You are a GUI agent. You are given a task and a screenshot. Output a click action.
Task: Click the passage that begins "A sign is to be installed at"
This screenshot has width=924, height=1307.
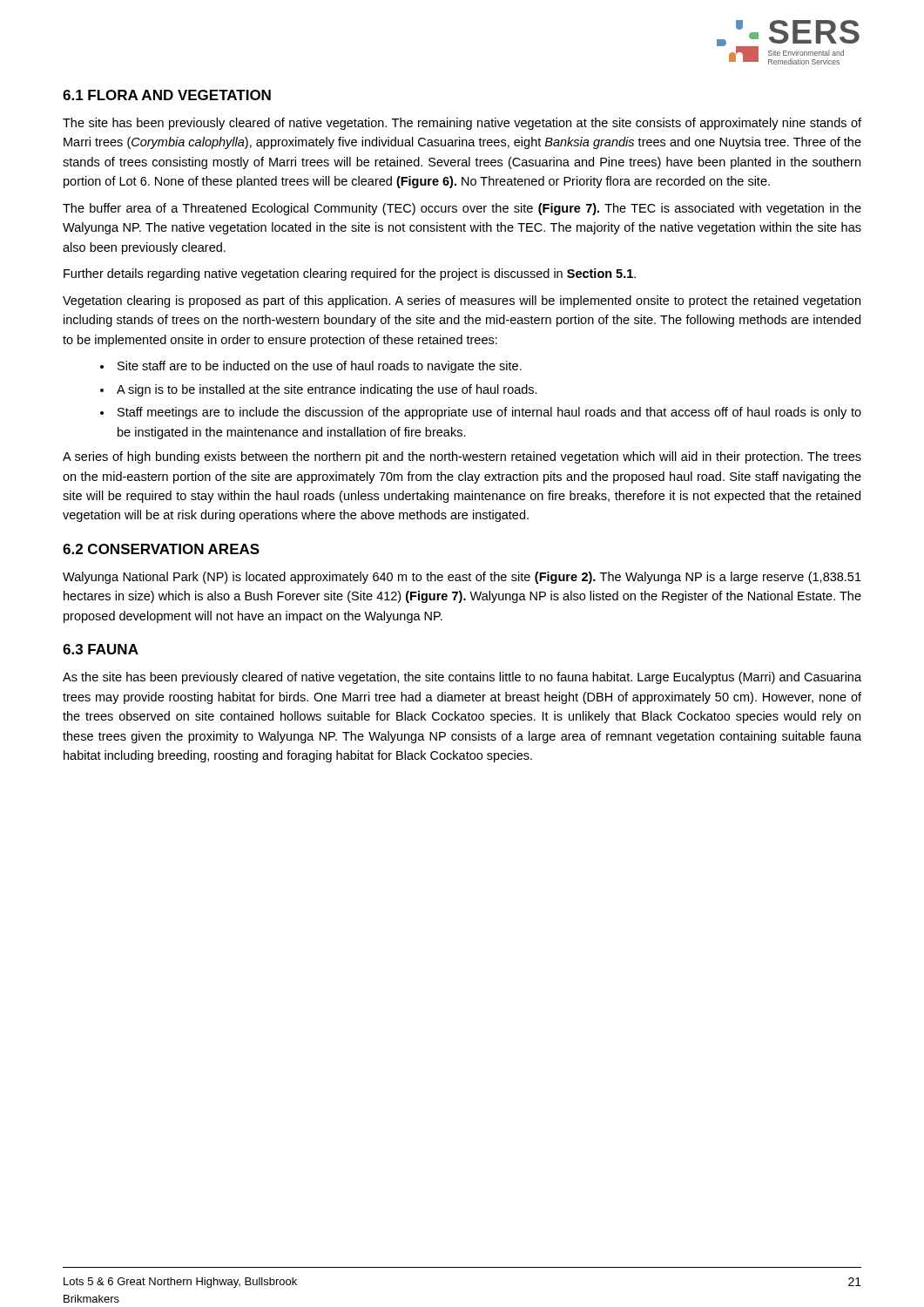(327, 389)
